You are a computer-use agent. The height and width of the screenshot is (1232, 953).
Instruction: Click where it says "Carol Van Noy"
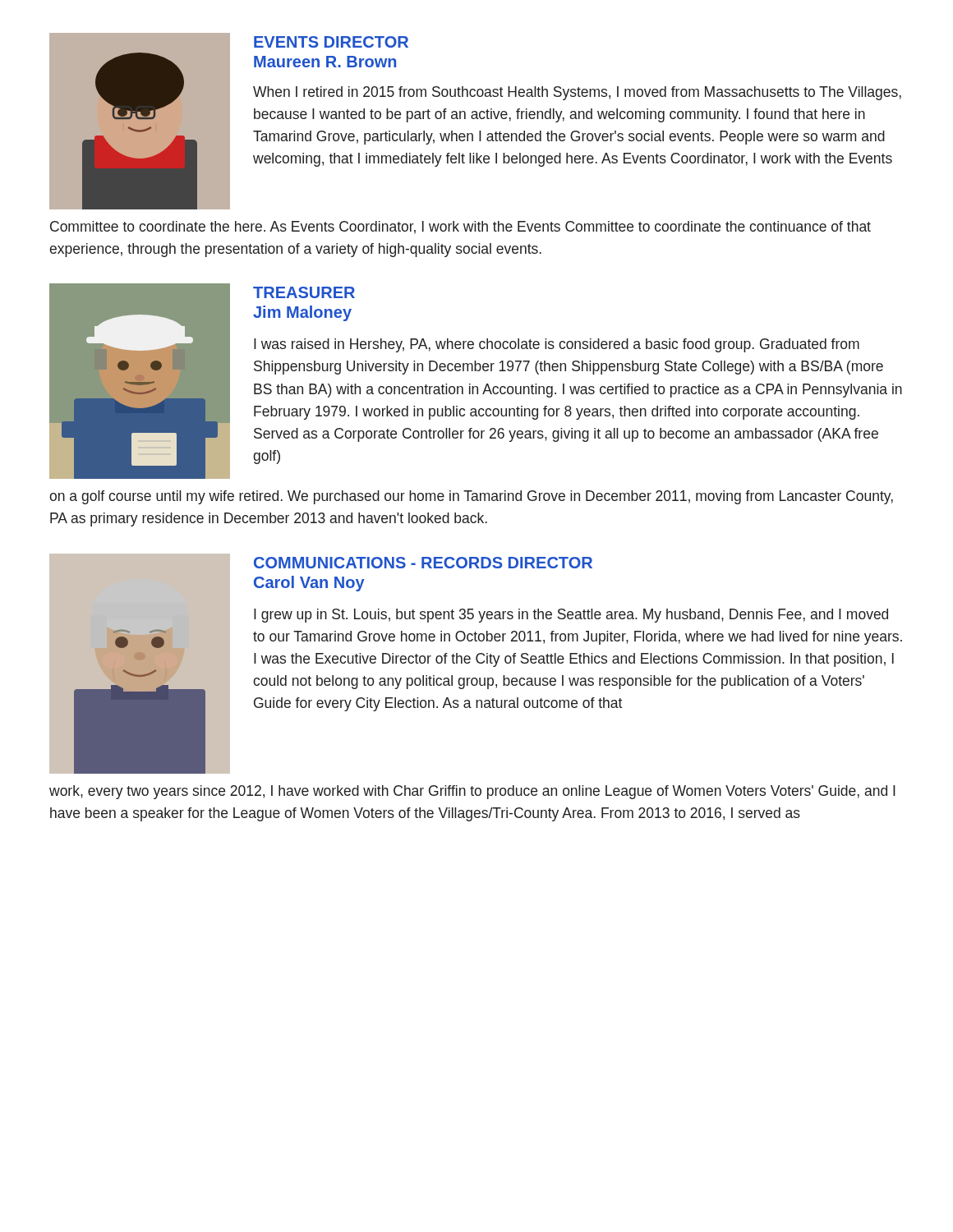click(309, 582)
